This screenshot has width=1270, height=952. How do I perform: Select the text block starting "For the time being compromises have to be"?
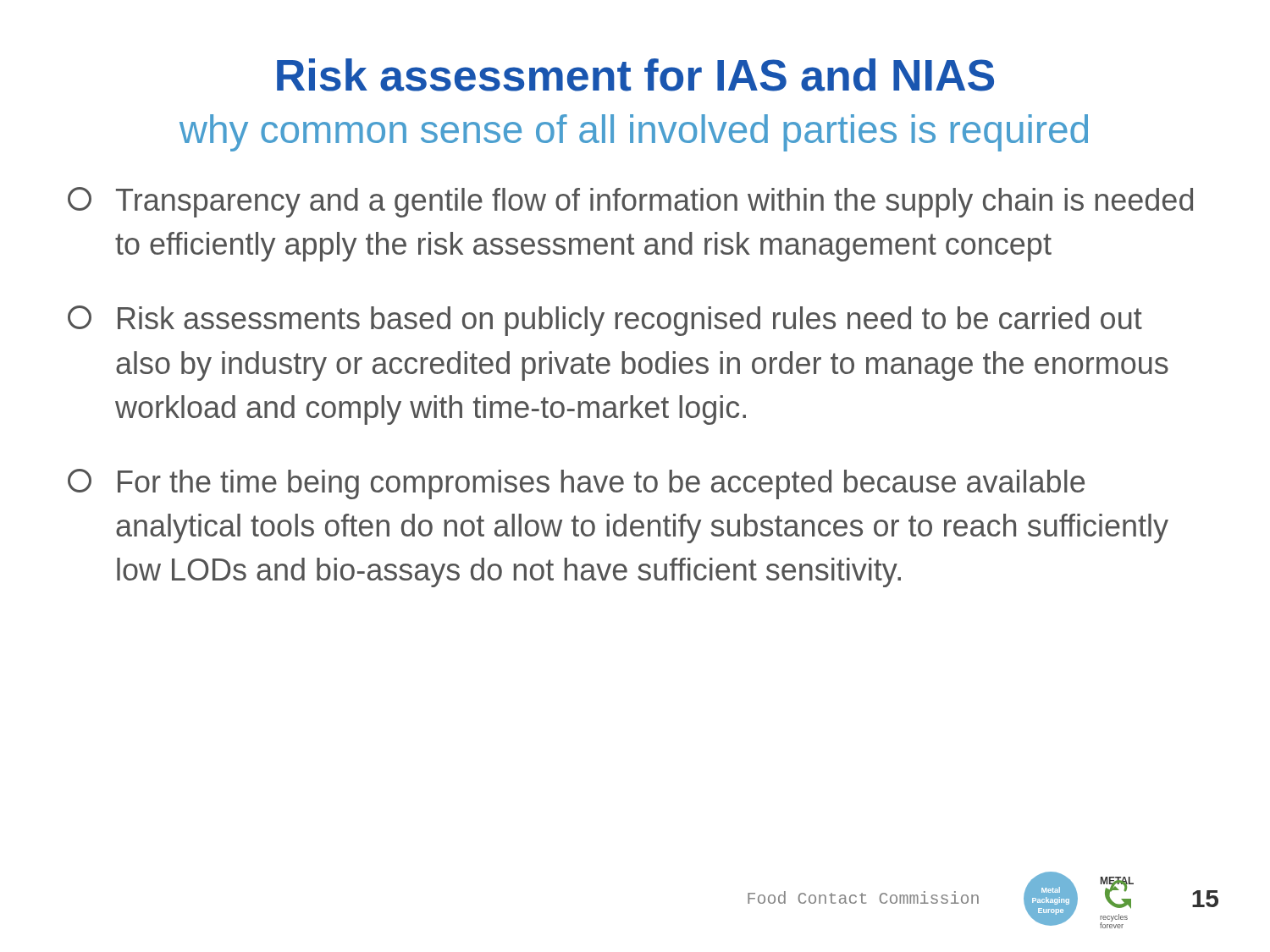tap(635, 527)
